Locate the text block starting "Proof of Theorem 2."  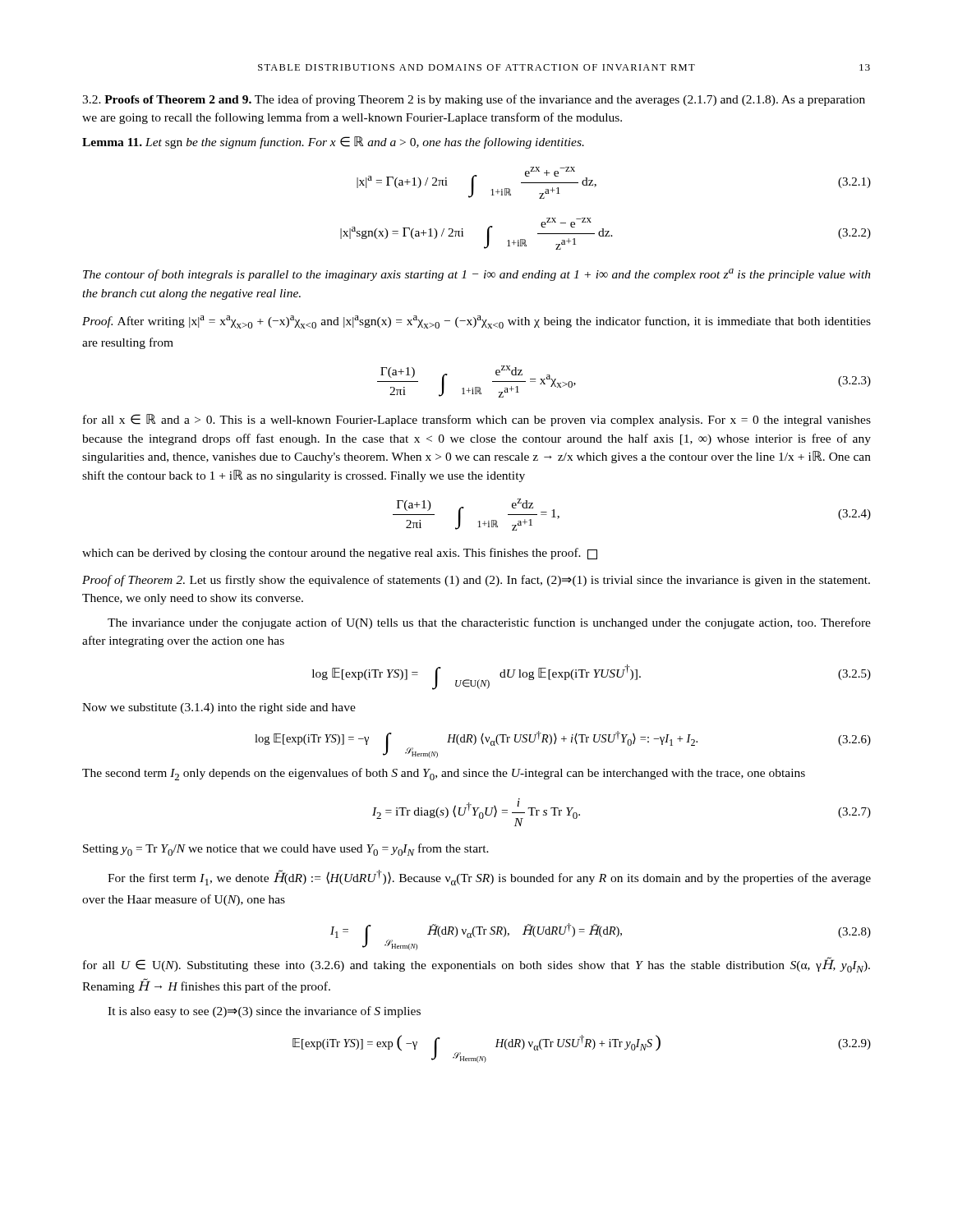476,589
